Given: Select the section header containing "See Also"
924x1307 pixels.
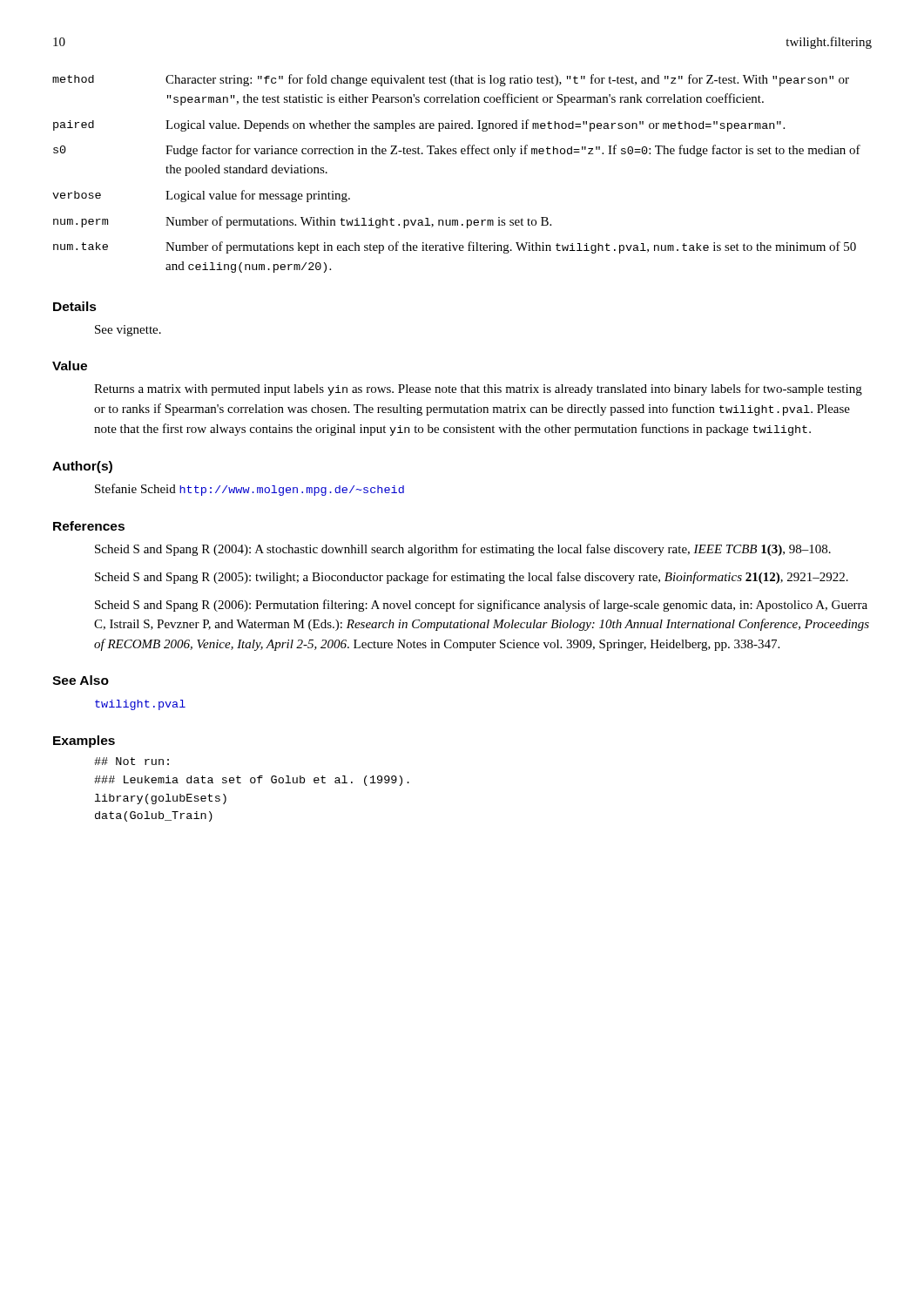Looking at the screenshot, I should click(x=81, y=680).
